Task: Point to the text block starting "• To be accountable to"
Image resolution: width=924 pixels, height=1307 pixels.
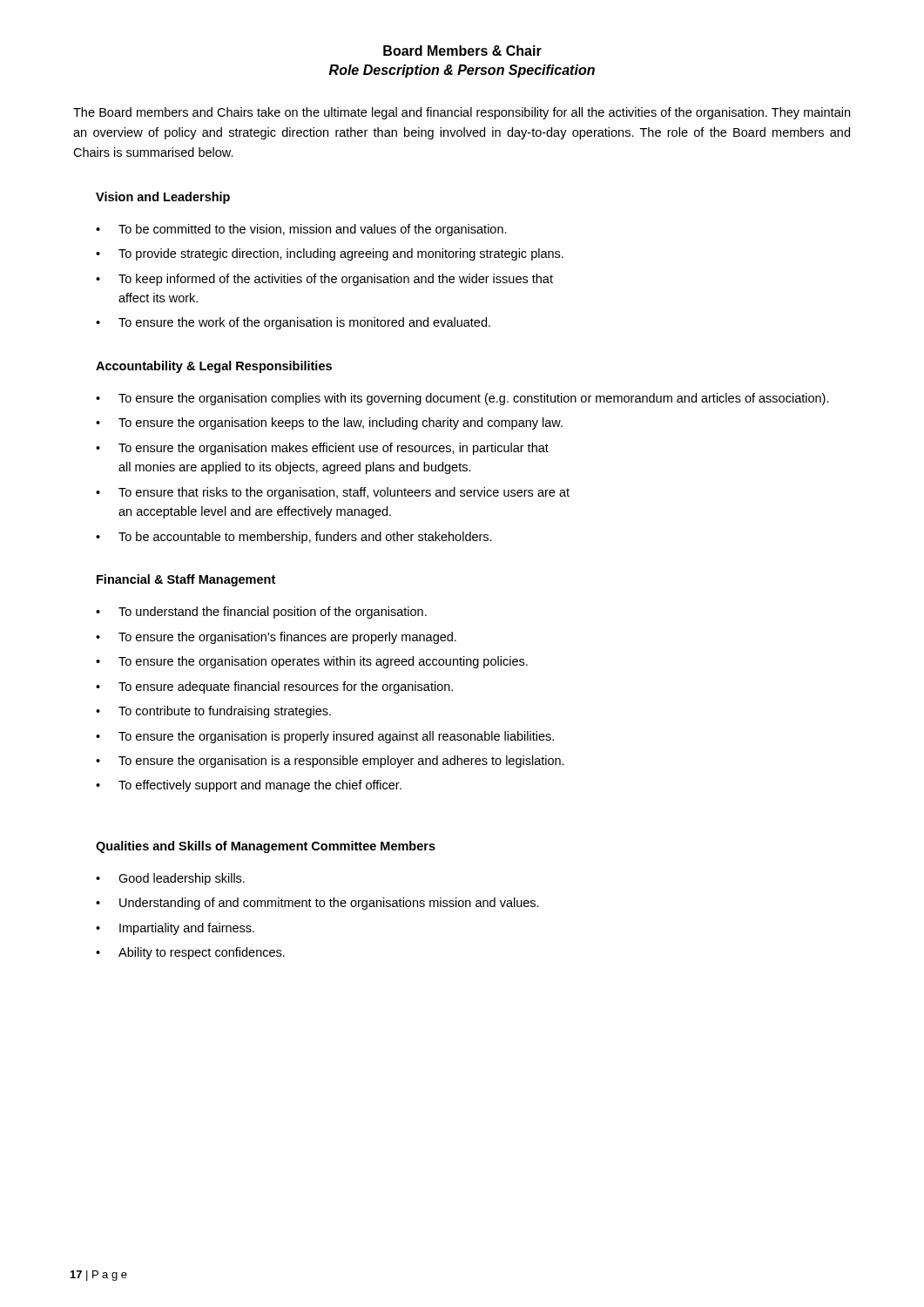Action: 475,537
